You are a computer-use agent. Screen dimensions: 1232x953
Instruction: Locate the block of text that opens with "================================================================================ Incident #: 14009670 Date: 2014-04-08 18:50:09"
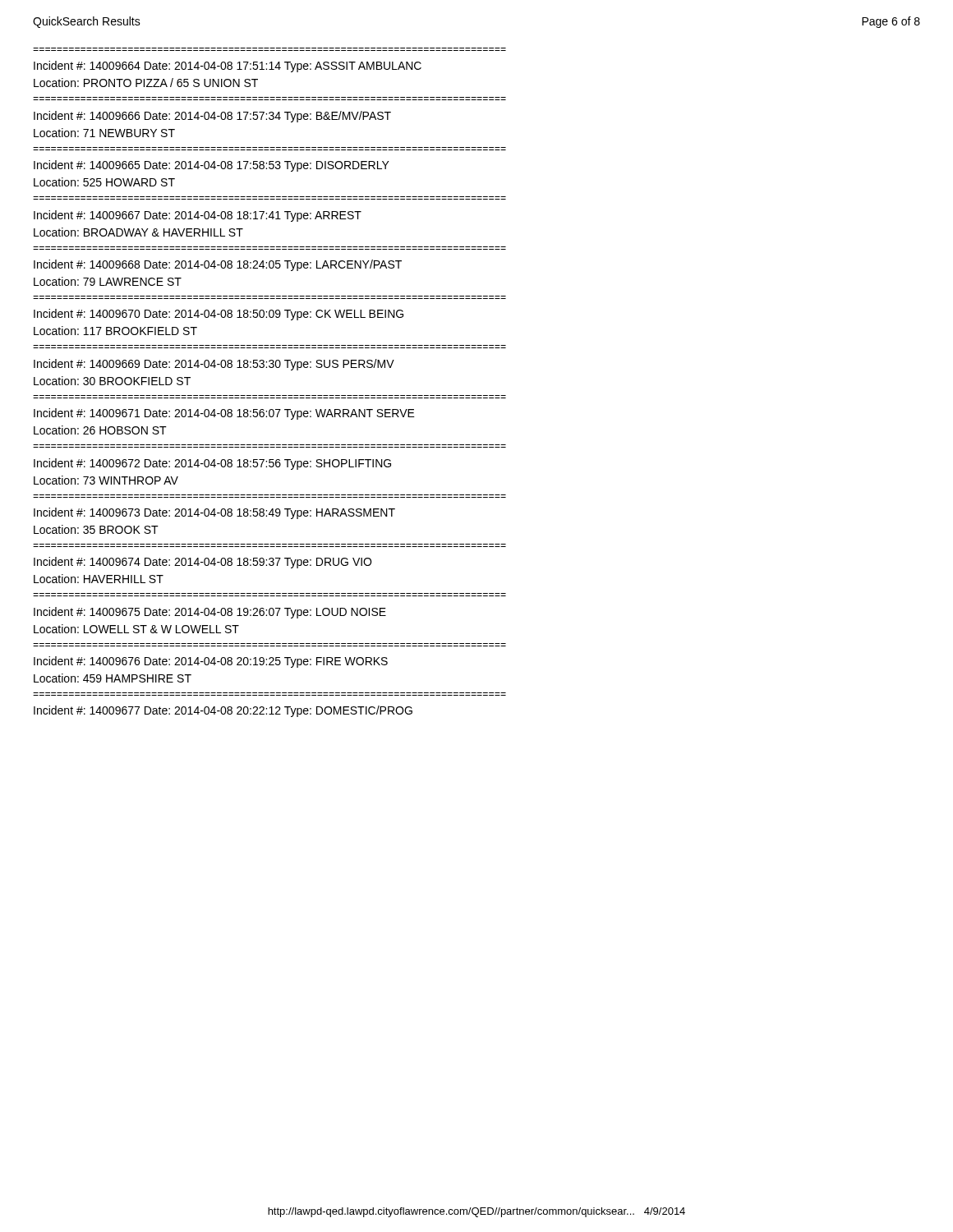click(x=219, y=315)
